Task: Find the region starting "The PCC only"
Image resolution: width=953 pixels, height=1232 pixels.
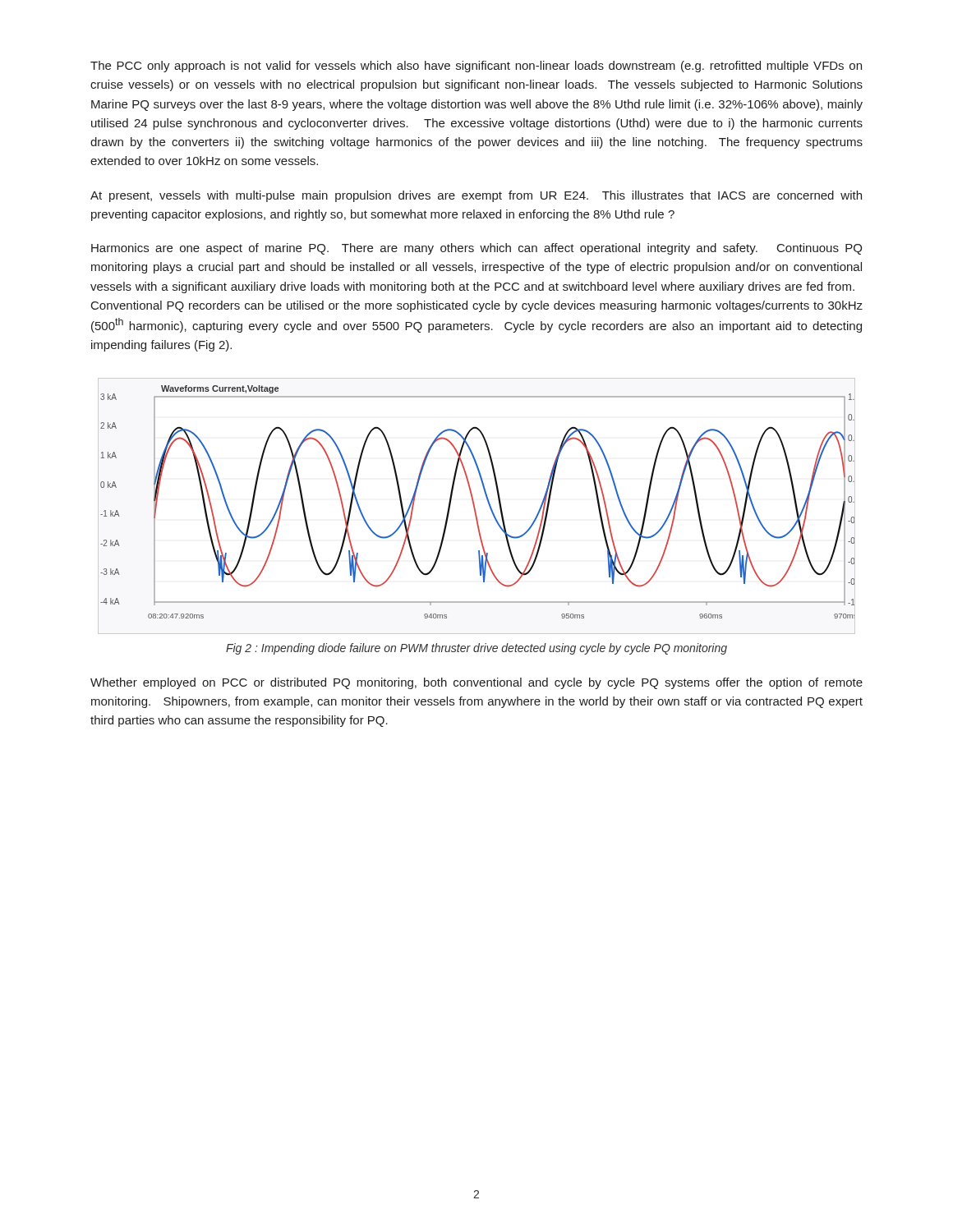Action: coord(476,113)
